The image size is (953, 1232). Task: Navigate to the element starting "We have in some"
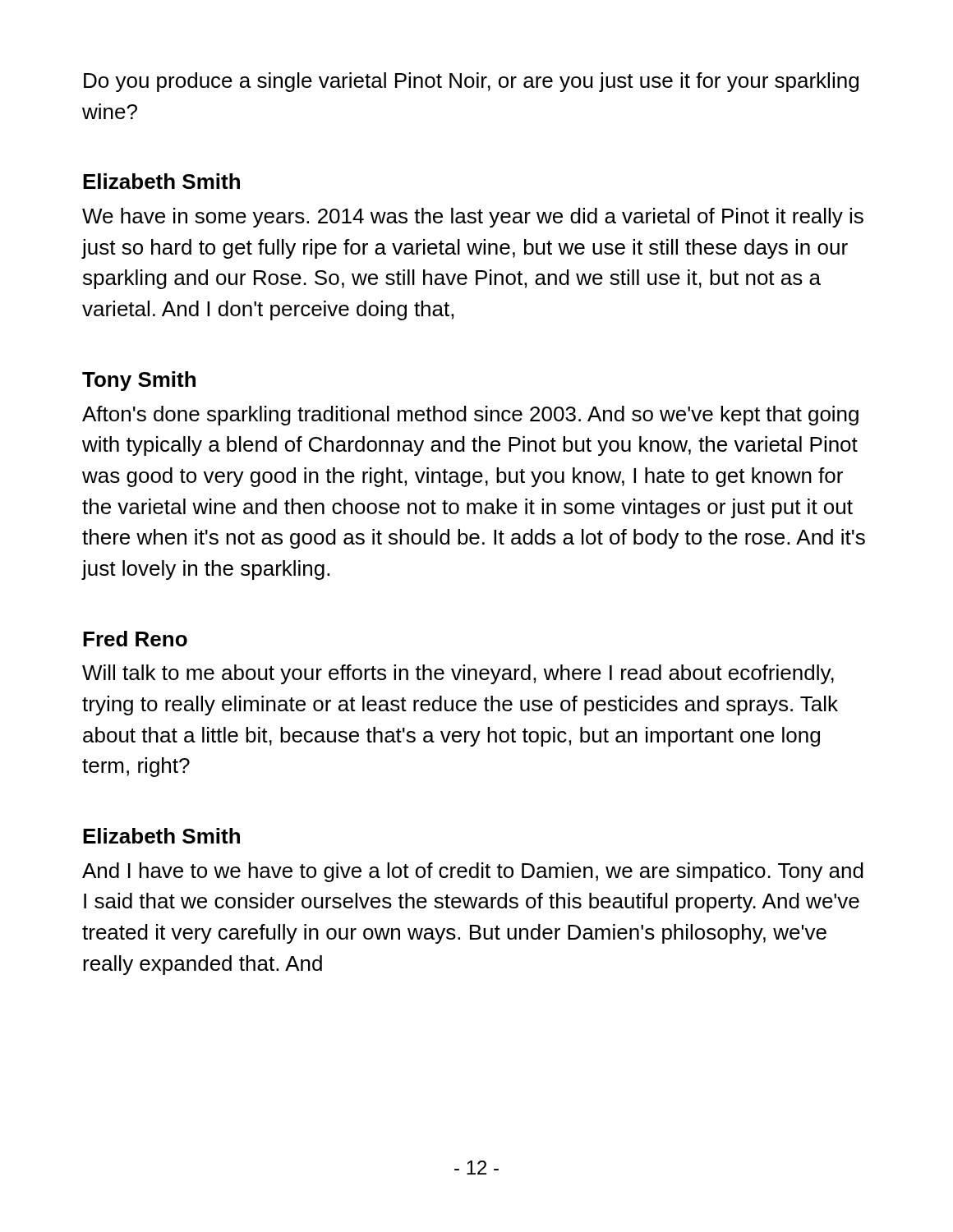[473, 263]
